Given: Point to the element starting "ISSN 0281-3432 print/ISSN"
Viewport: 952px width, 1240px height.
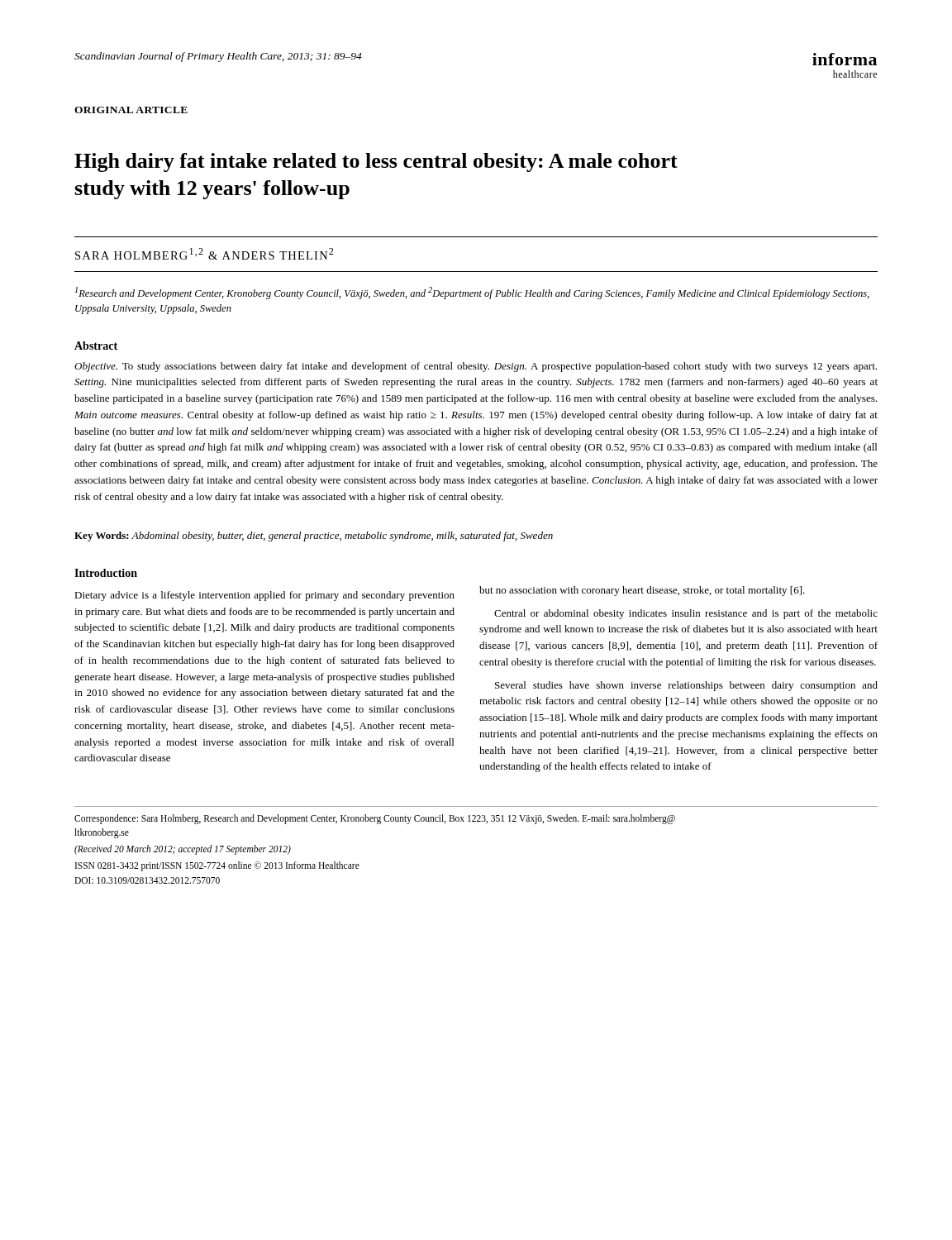Looking at the screenshot, I should click(217, 873).
